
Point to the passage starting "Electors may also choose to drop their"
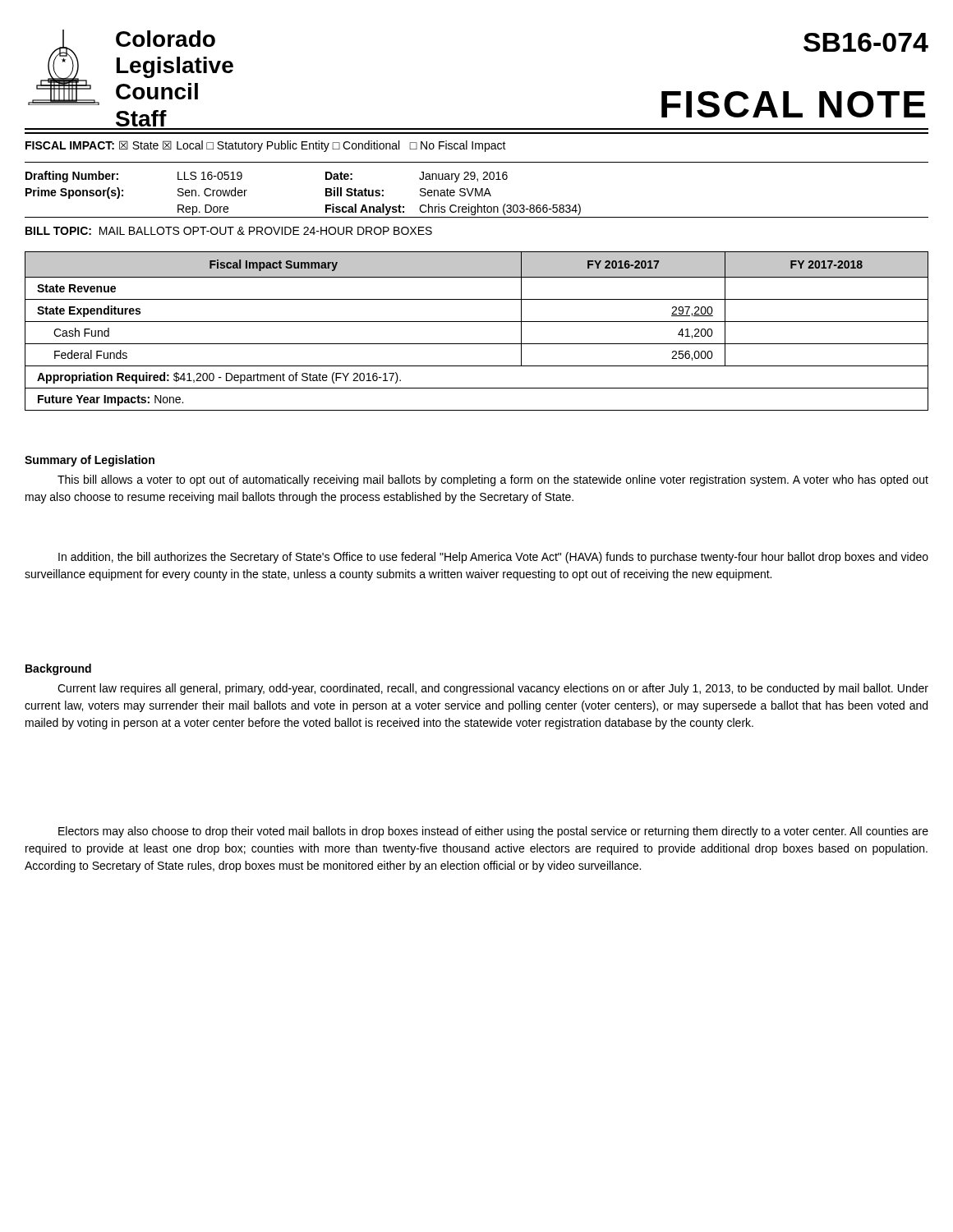pyautogui.click(x=476, y=849)
